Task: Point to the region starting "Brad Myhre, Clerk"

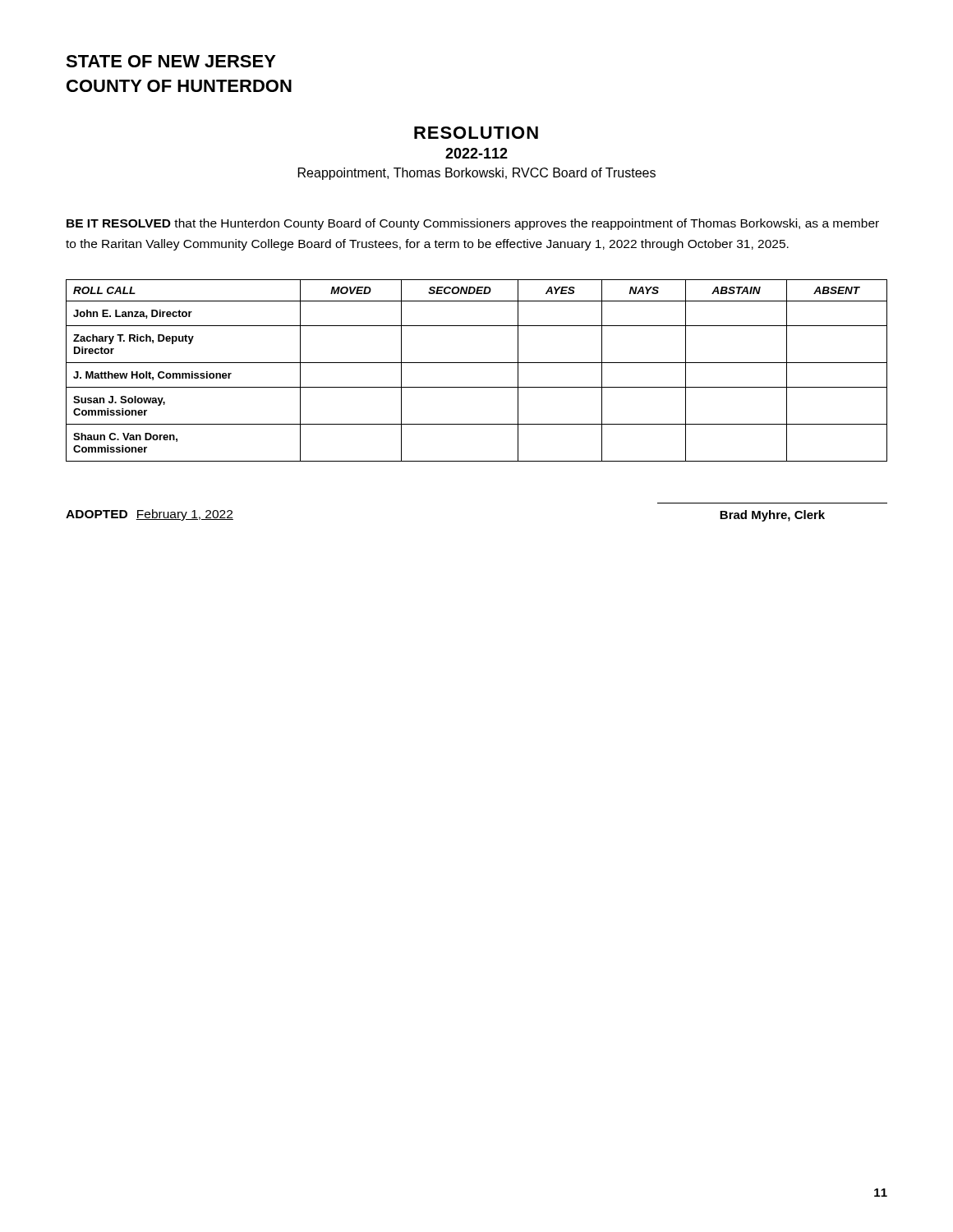Action: (772, 512)
